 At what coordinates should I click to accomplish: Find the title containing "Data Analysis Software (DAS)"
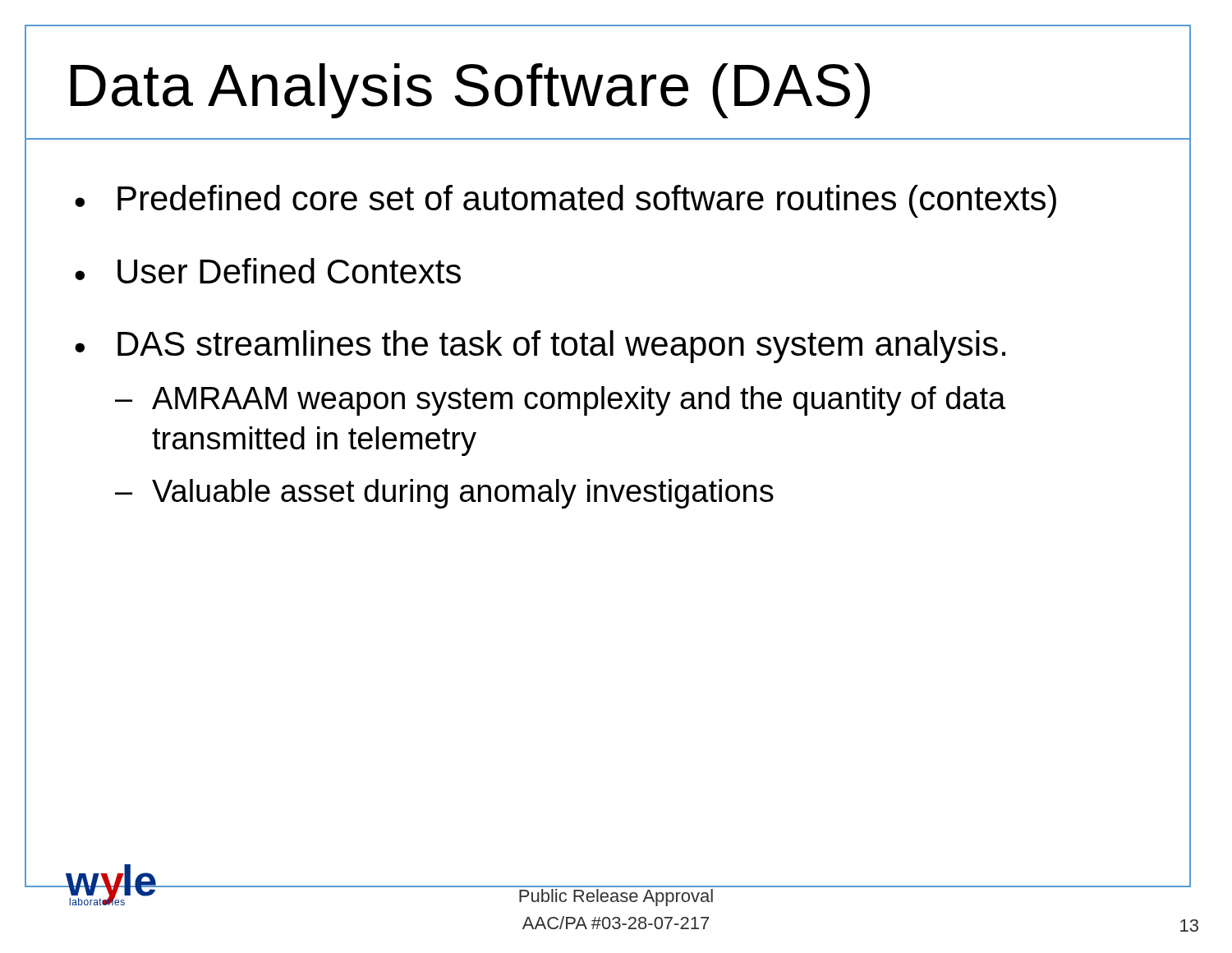470,85
